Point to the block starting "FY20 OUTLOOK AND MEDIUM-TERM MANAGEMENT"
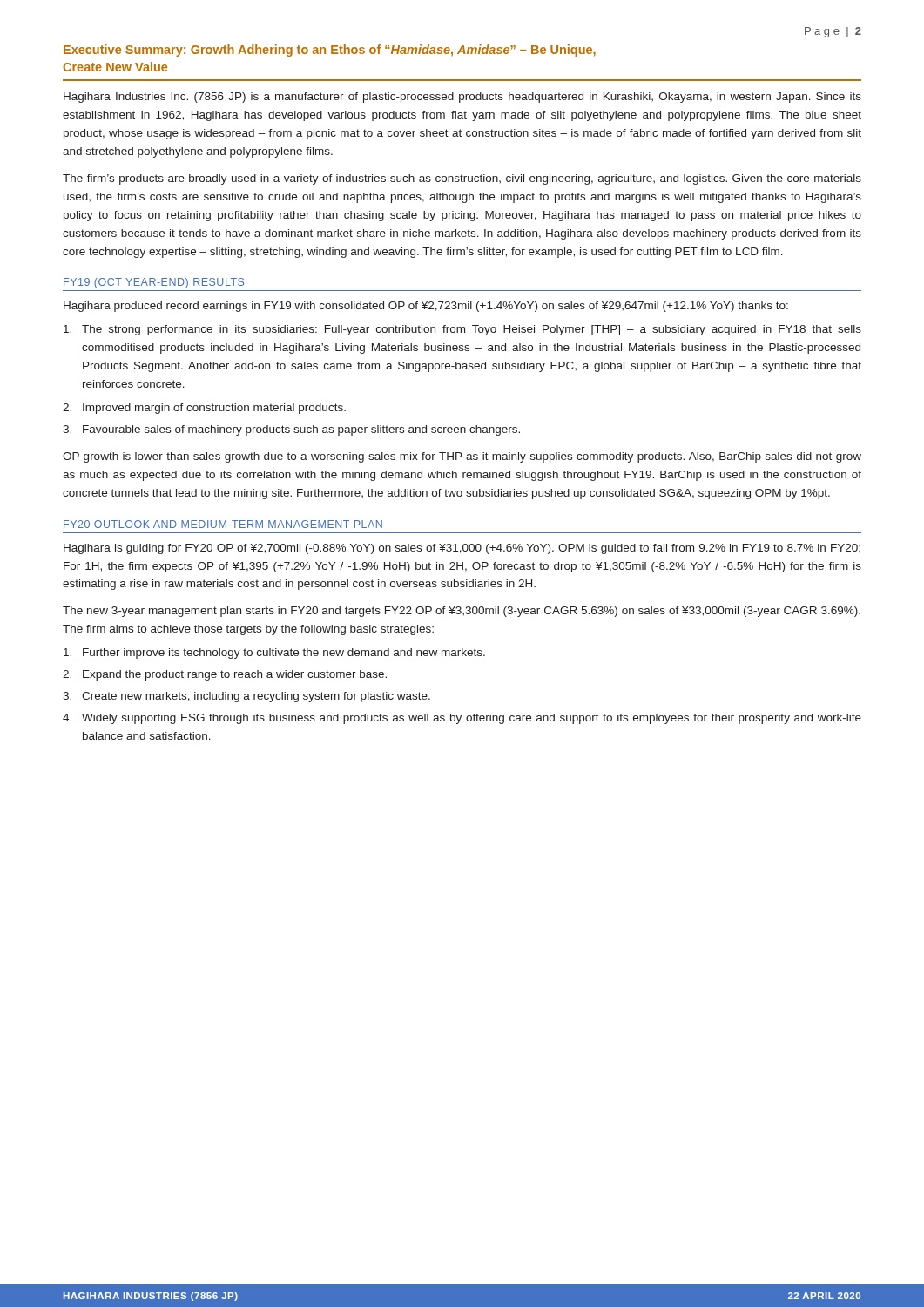This screenshot has width=924, height=1307. point(223,524)
